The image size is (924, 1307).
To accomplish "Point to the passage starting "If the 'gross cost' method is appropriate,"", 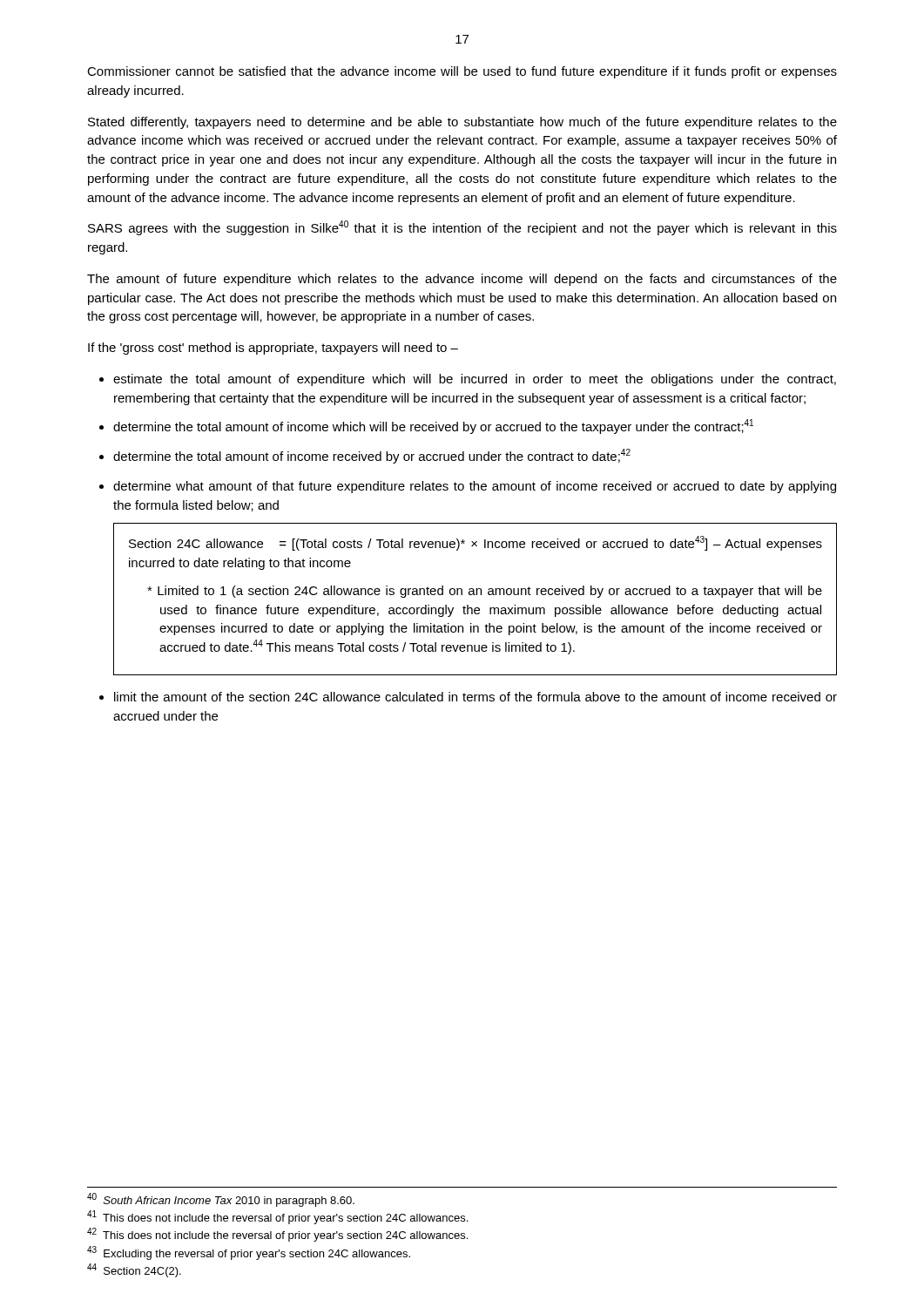I will click(462, 348).
